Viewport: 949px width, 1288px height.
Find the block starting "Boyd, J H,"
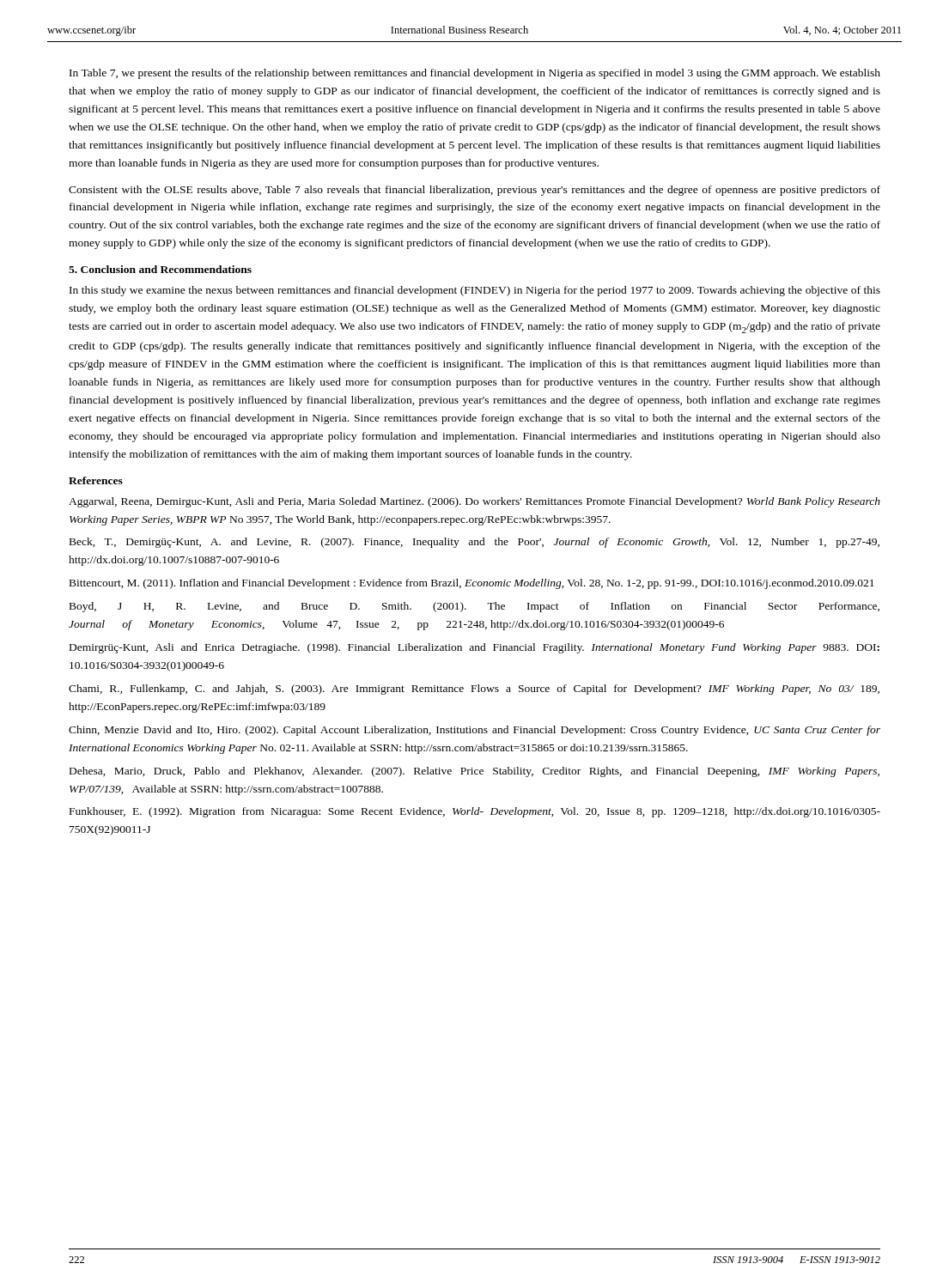pos(474,615)
